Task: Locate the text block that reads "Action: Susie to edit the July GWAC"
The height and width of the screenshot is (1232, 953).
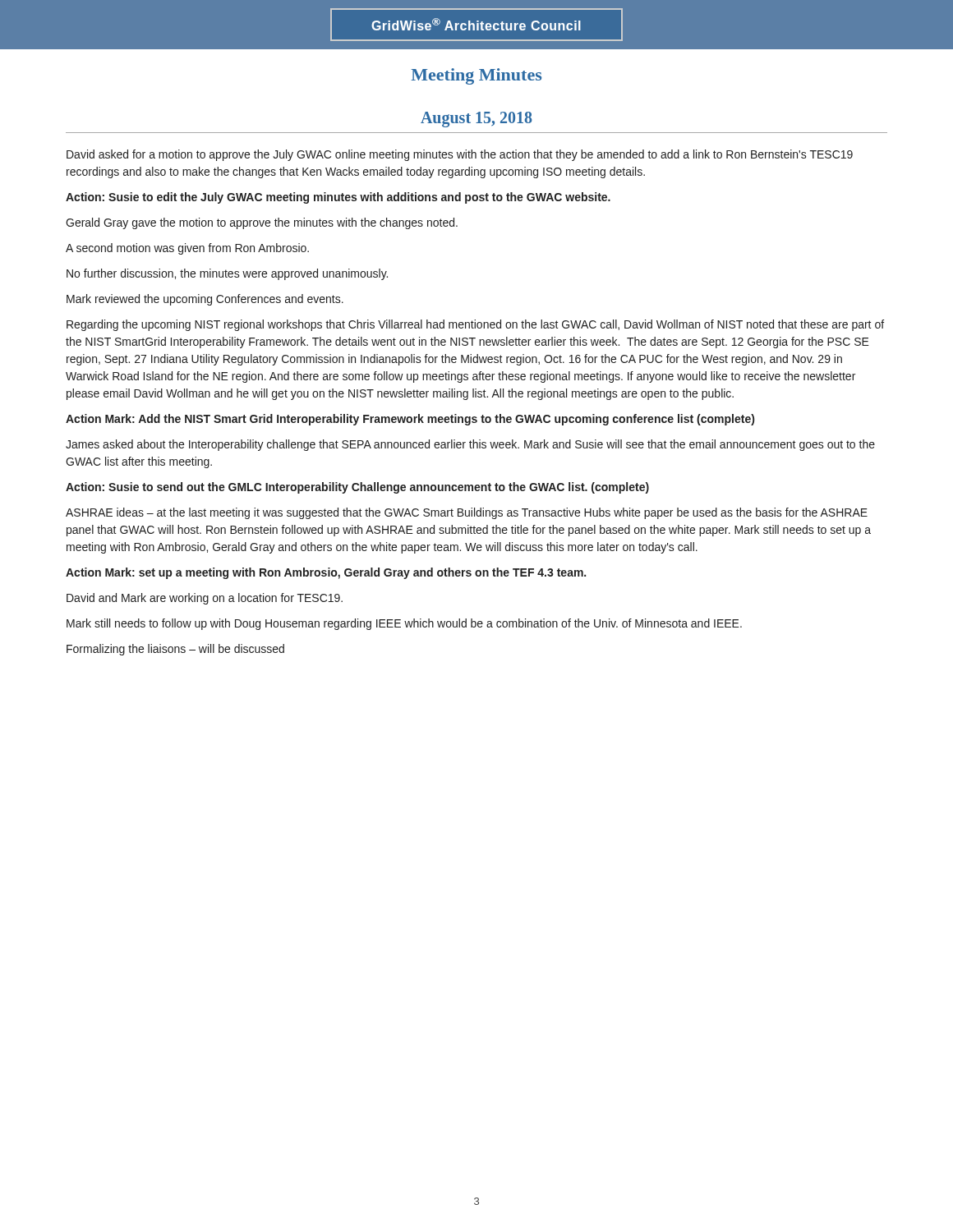Action: point(338,197)
